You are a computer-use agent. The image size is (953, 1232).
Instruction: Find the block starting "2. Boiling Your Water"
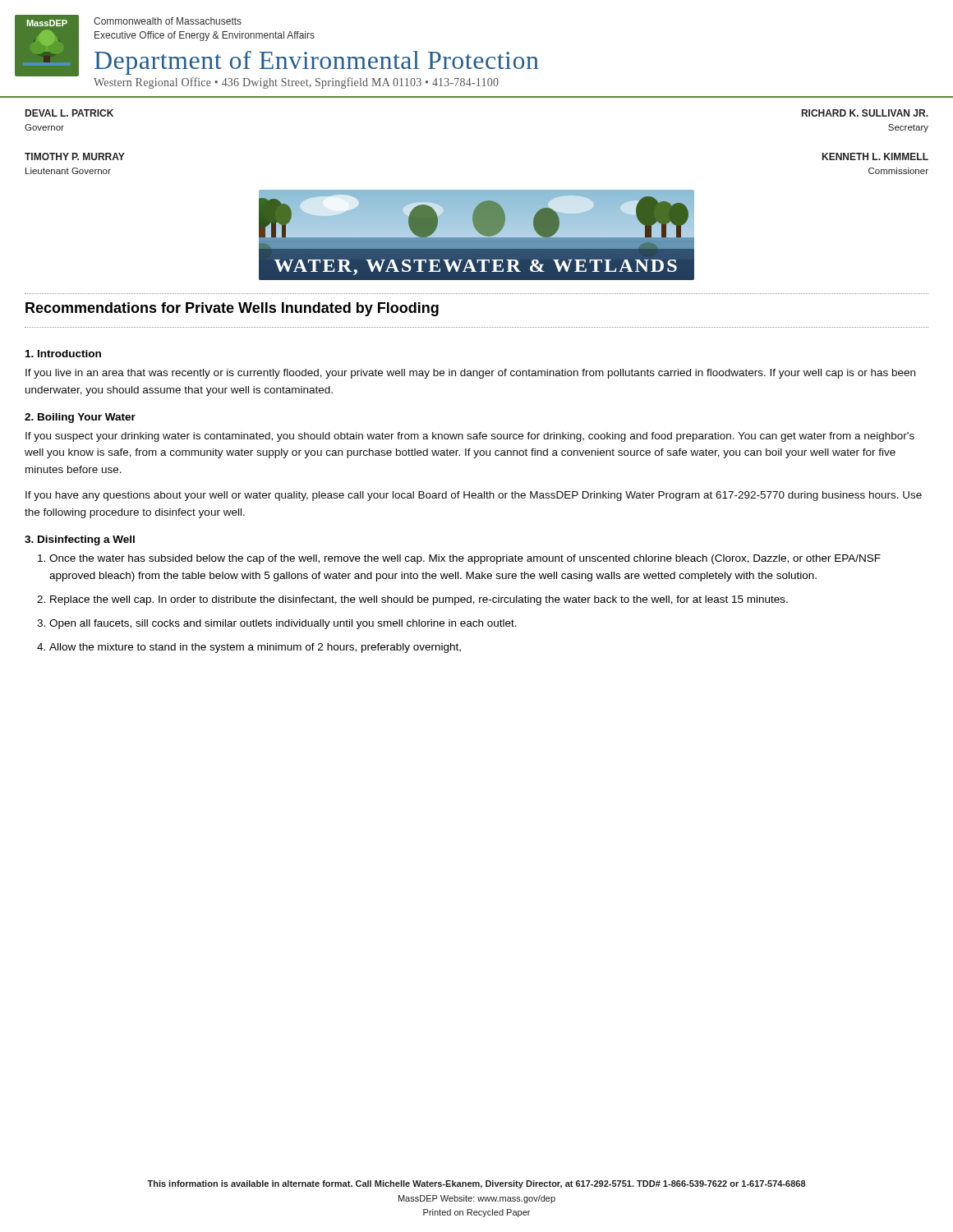click(80, 416)
